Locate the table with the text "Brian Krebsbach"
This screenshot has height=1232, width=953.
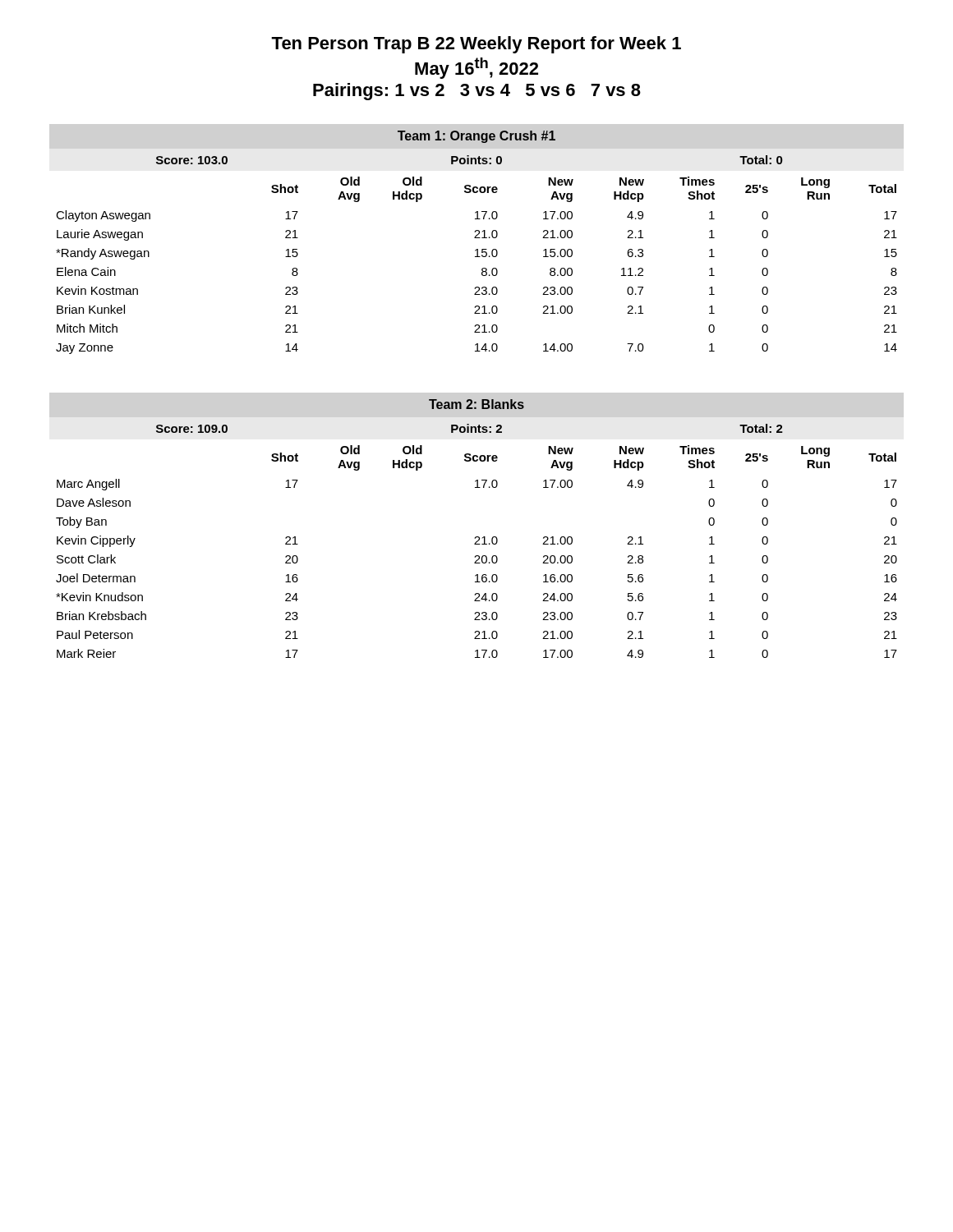point(476,540)
